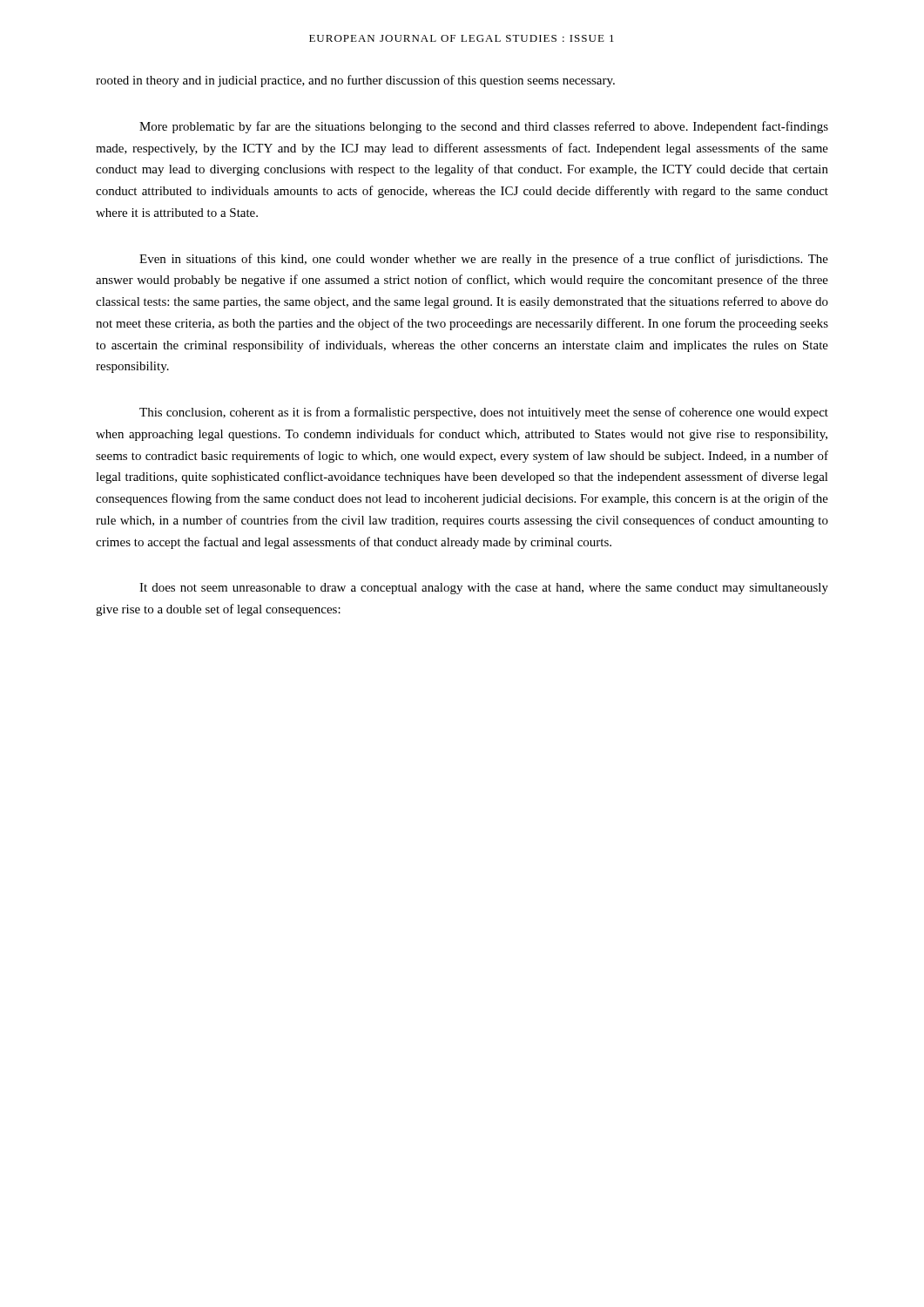The width and height of the screenshot is (924, 1307).
Task: Select the region starting "rooted in theory and in judicial practice, and"
Action: pyautogui.click(x=356, y=80)
